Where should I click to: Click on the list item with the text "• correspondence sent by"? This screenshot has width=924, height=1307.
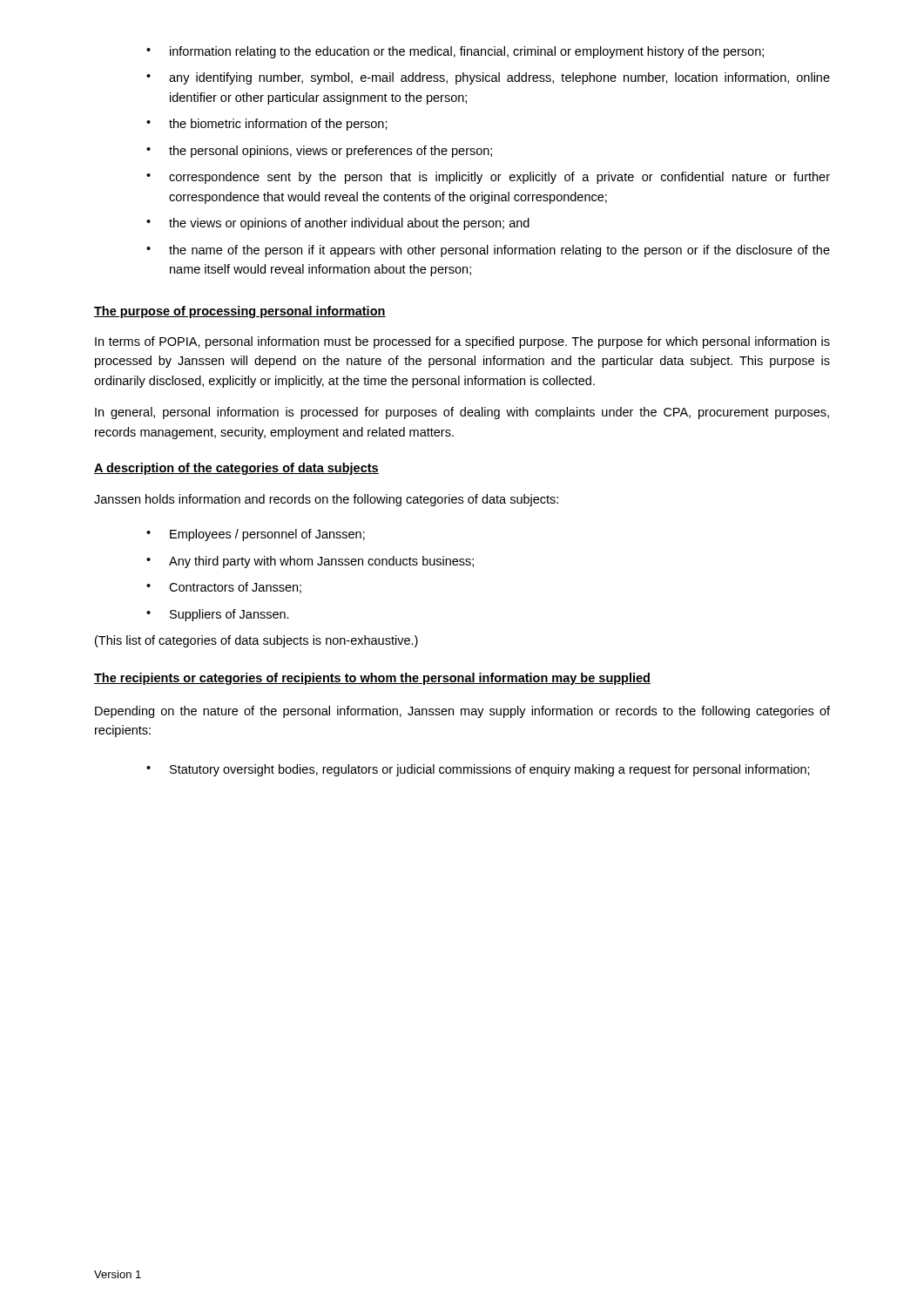(488, 187)
